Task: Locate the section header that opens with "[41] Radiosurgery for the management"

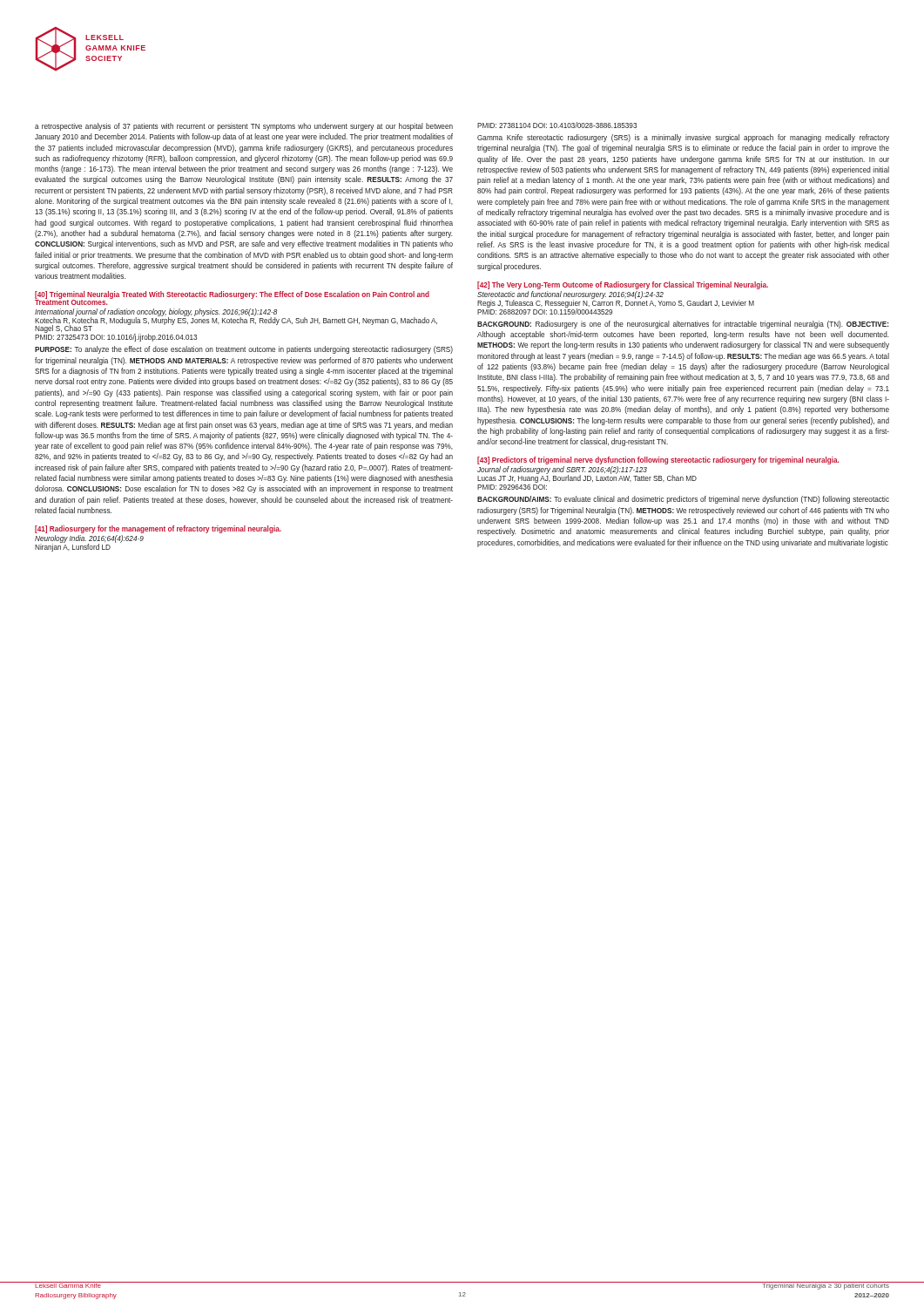Action: (158, 529)
